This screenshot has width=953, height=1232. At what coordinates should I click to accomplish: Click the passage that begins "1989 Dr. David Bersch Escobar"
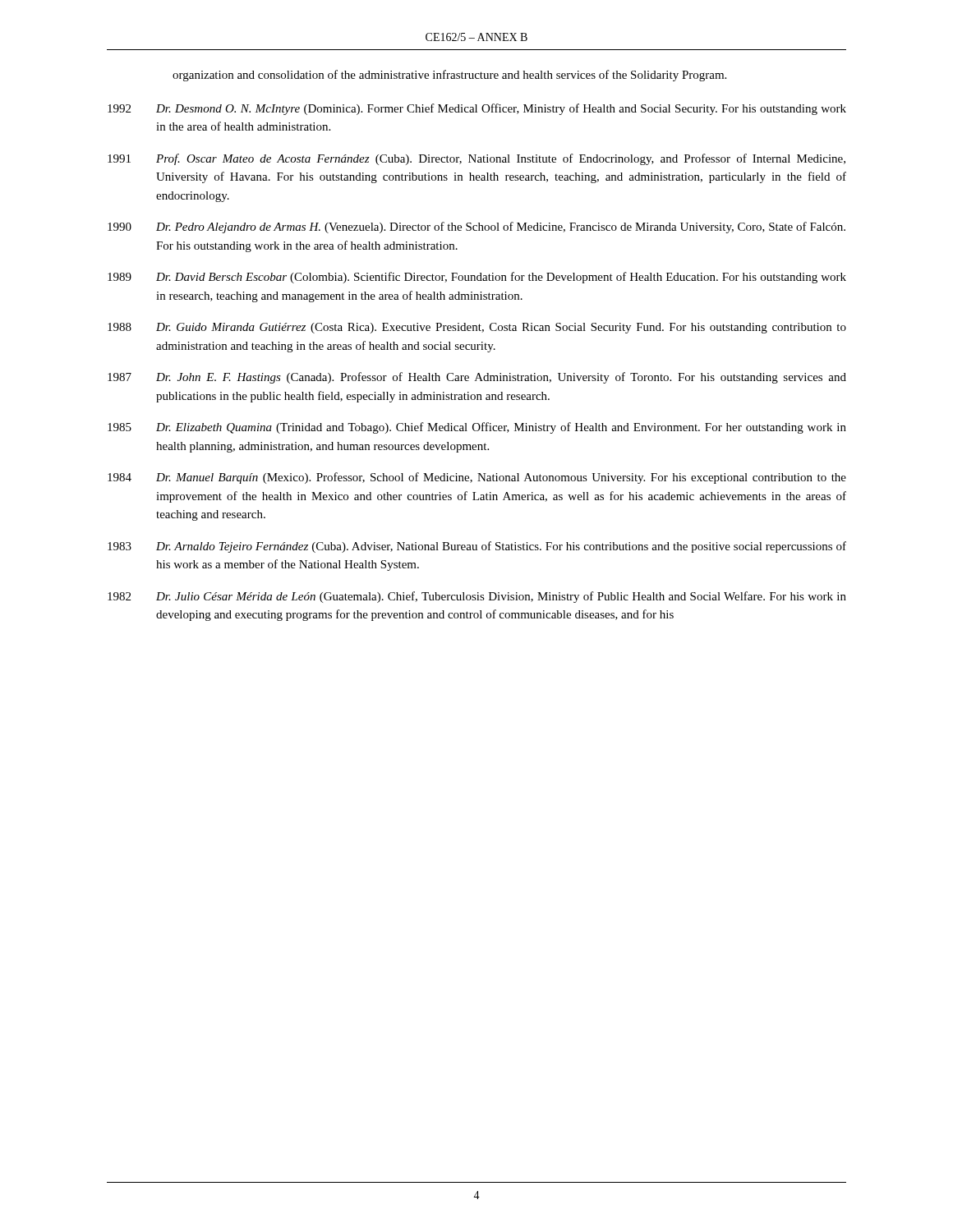(476, 286)
